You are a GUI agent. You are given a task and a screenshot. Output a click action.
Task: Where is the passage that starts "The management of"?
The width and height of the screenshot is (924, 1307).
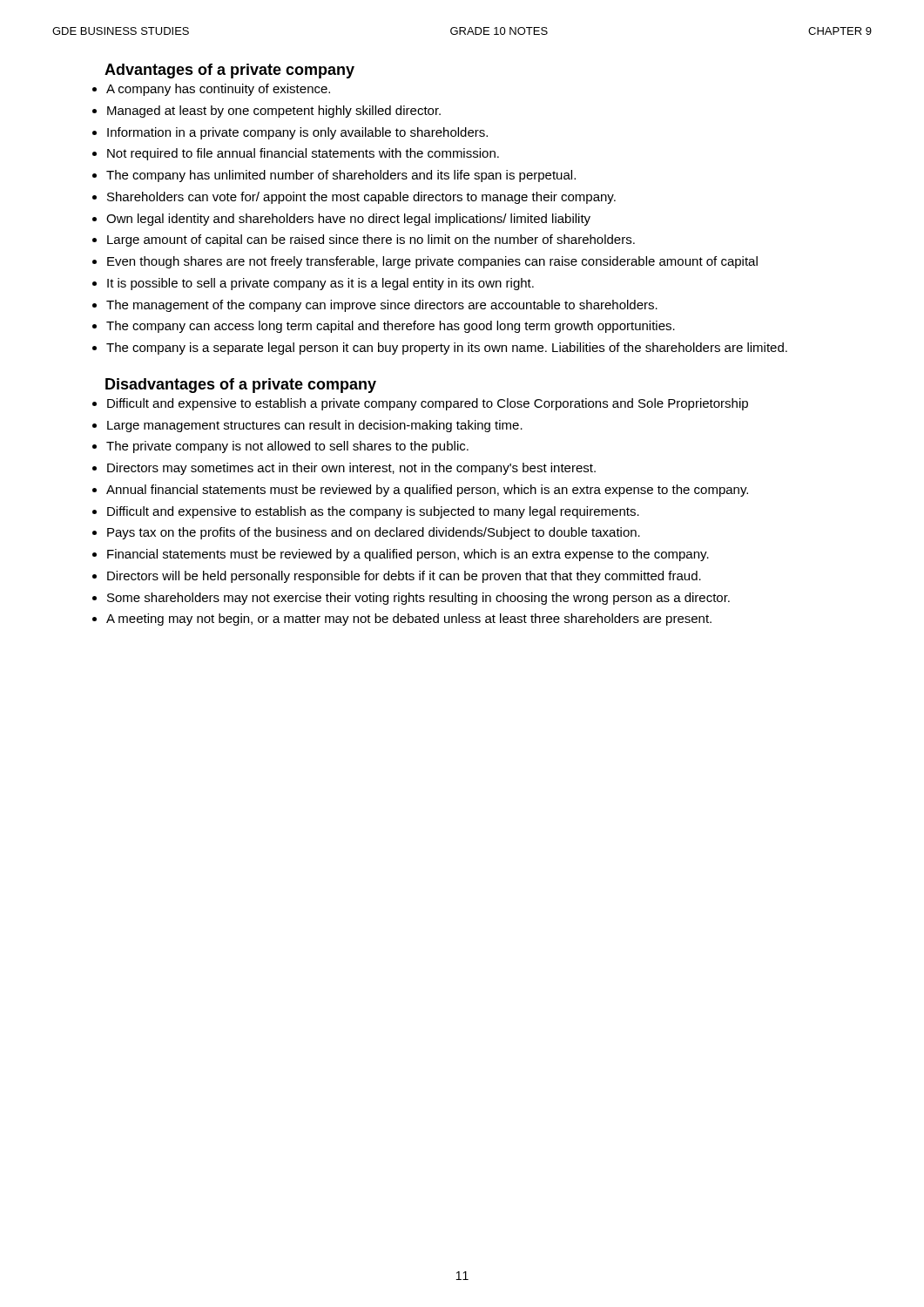[x=382, y=304]
